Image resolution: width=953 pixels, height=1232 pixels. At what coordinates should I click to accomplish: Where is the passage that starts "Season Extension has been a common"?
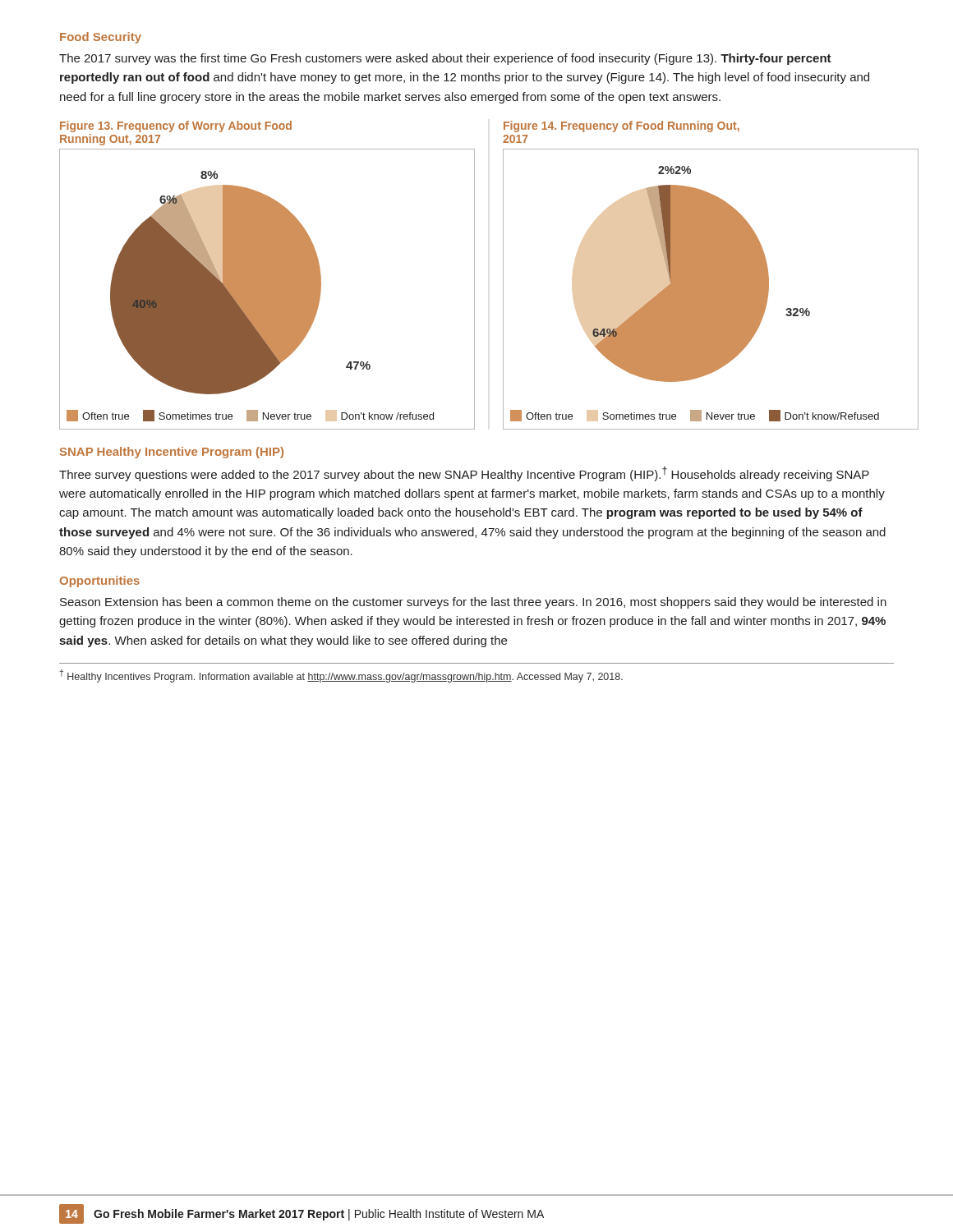pos(473,621)
